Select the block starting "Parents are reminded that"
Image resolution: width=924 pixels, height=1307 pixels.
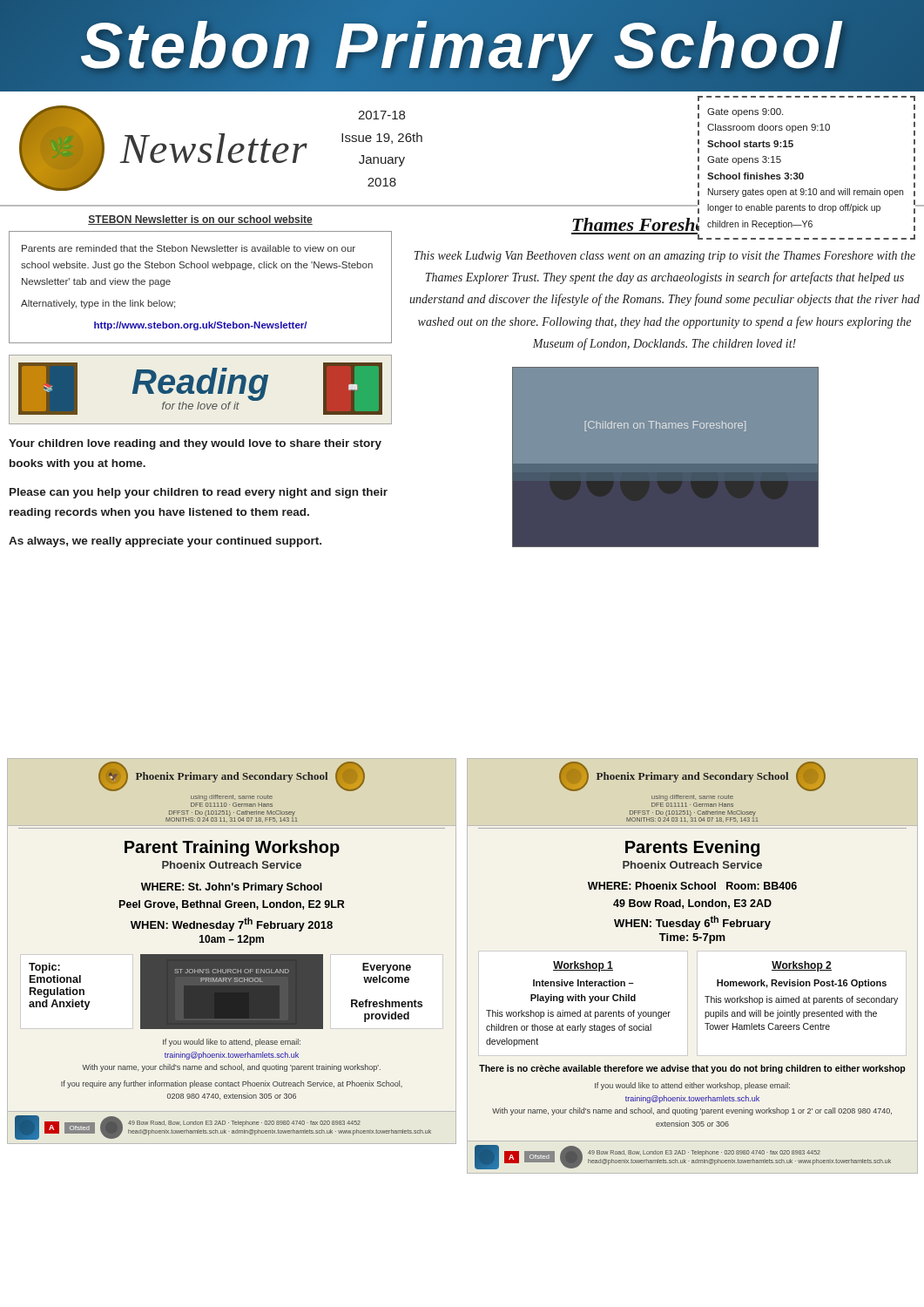coord(189,248)
